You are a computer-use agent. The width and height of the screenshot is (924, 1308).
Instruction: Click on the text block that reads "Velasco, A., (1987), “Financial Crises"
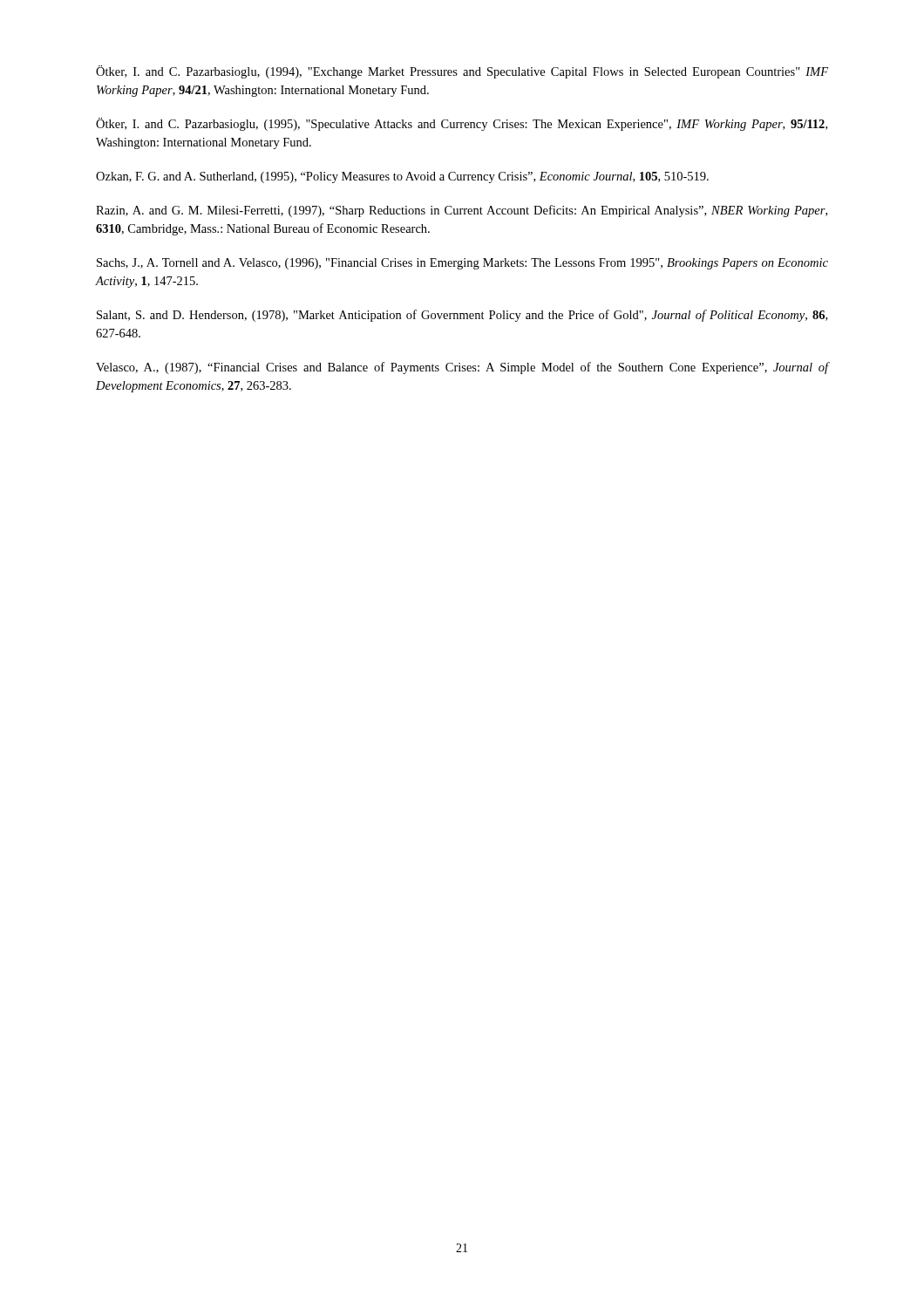click(462, 376)
